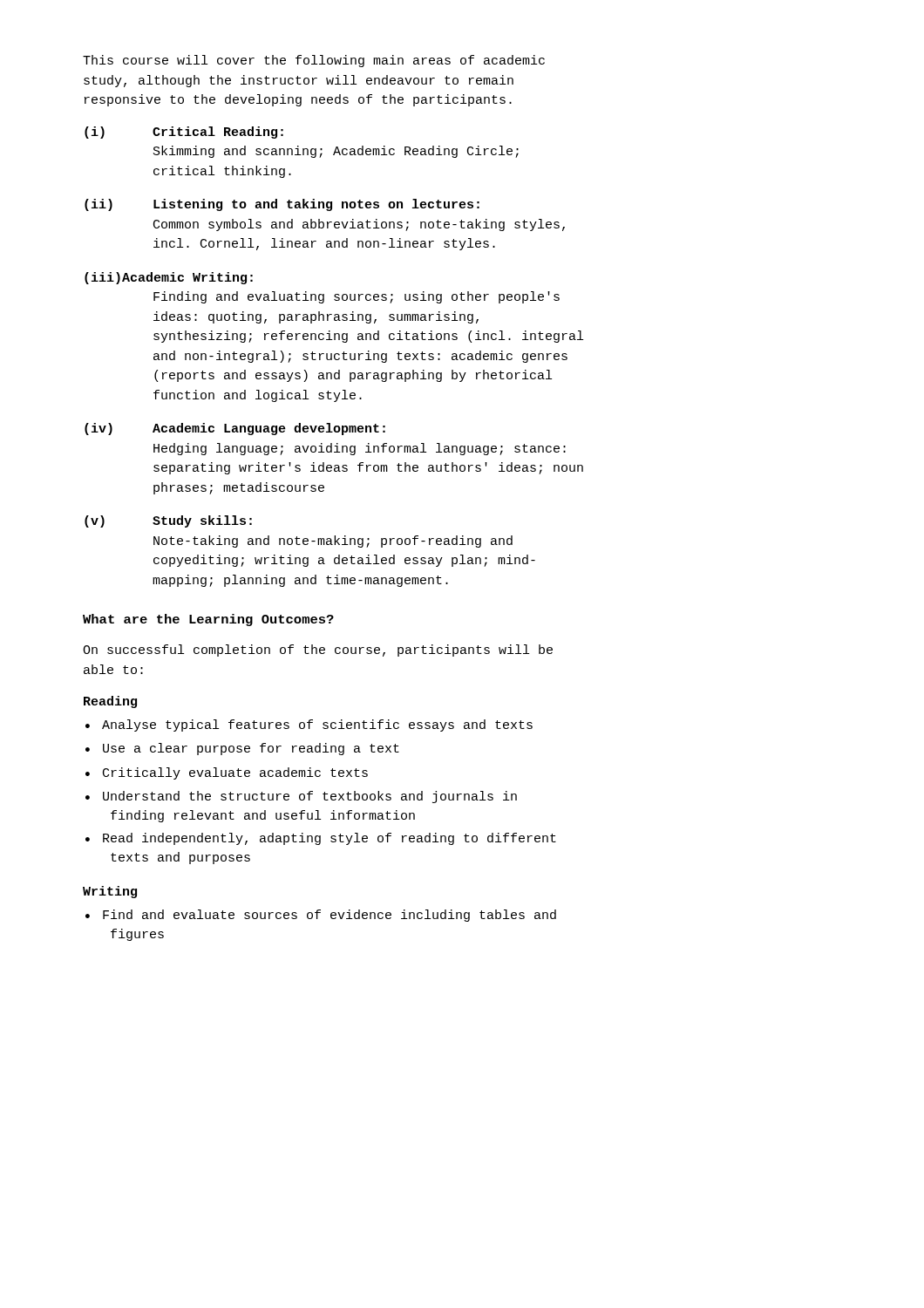Locate the list item containing "• Find and evaluate sources of"
This screenshot has width=924, height=1308.
pos(462,926)
